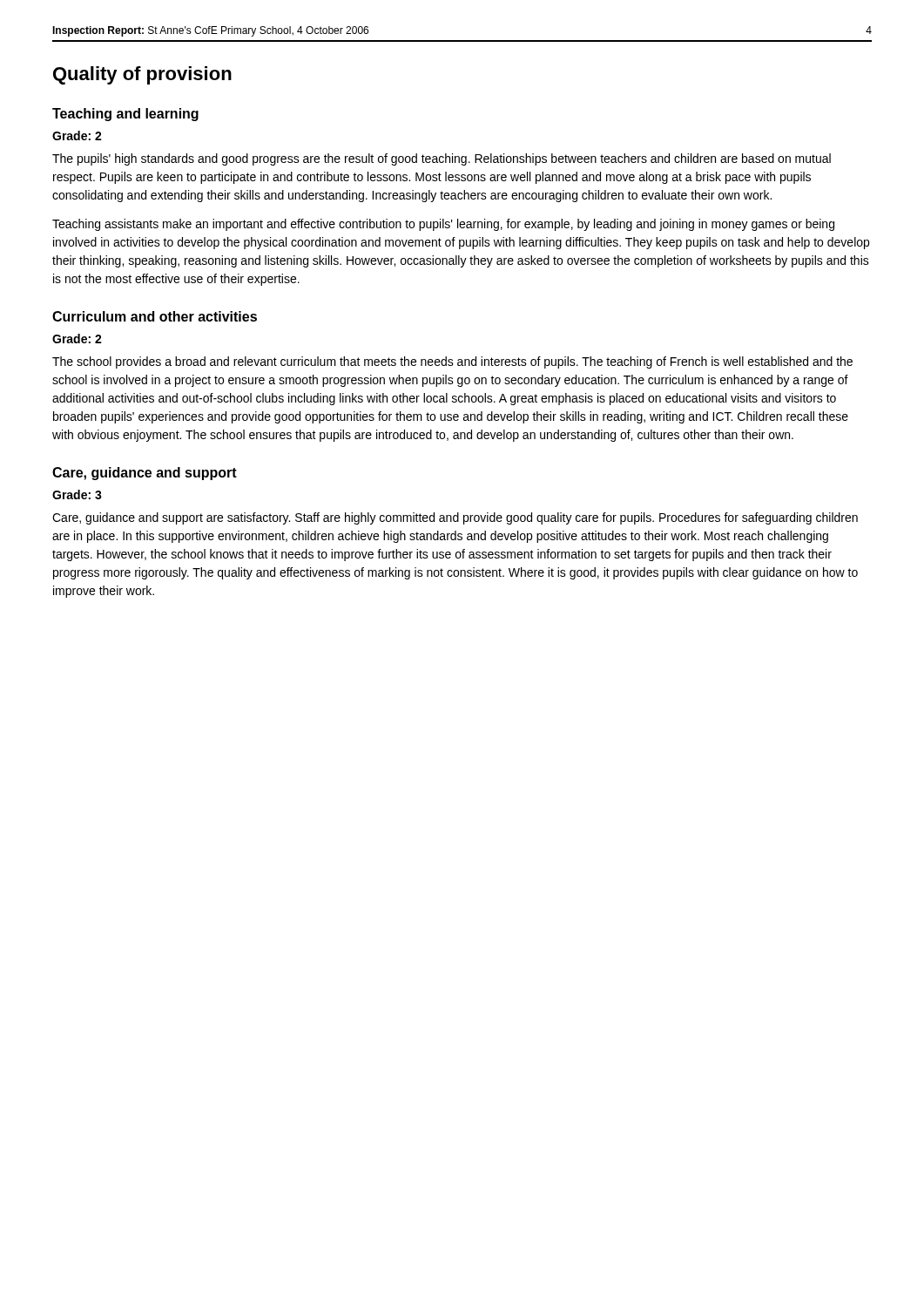Image resolution: width=924 pixels, height=1307 pixels.
Task: Point to the region starting "The school provides a broad and"
Action: [x=453, y=398]
